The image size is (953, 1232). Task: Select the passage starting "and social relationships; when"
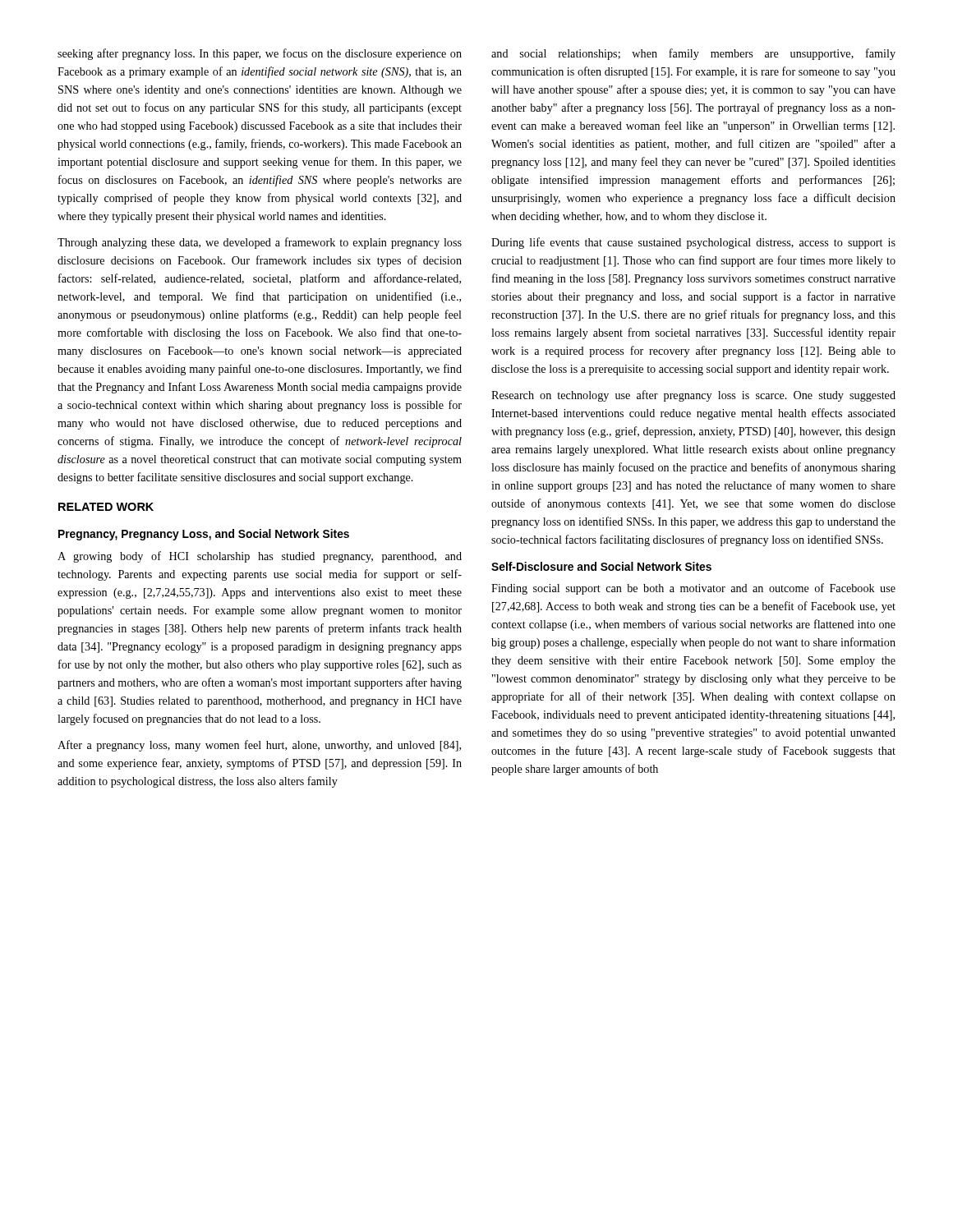click(693, 135)
